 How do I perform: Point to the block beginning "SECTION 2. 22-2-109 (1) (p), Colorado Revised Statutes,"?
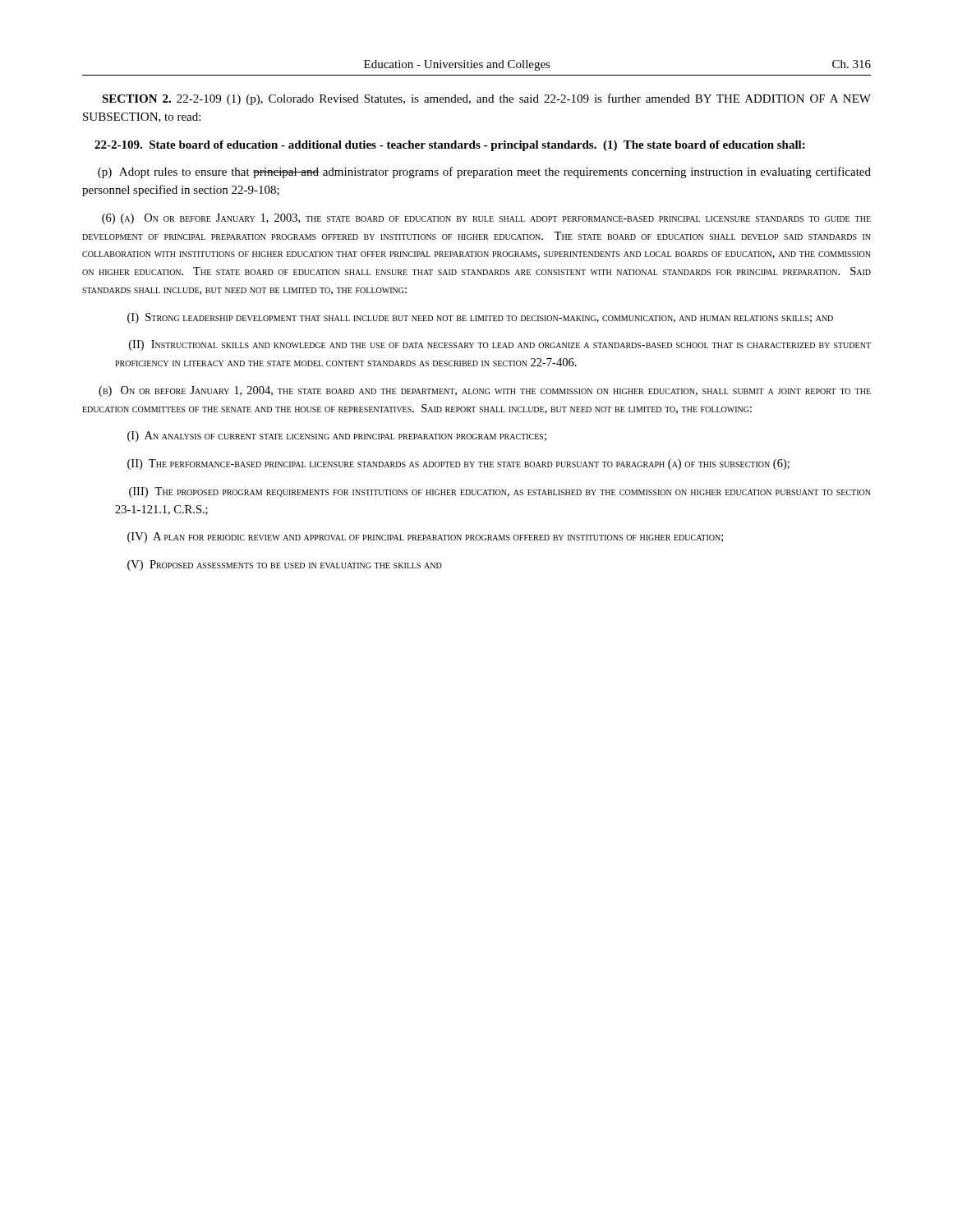click(x=476, y=107)
